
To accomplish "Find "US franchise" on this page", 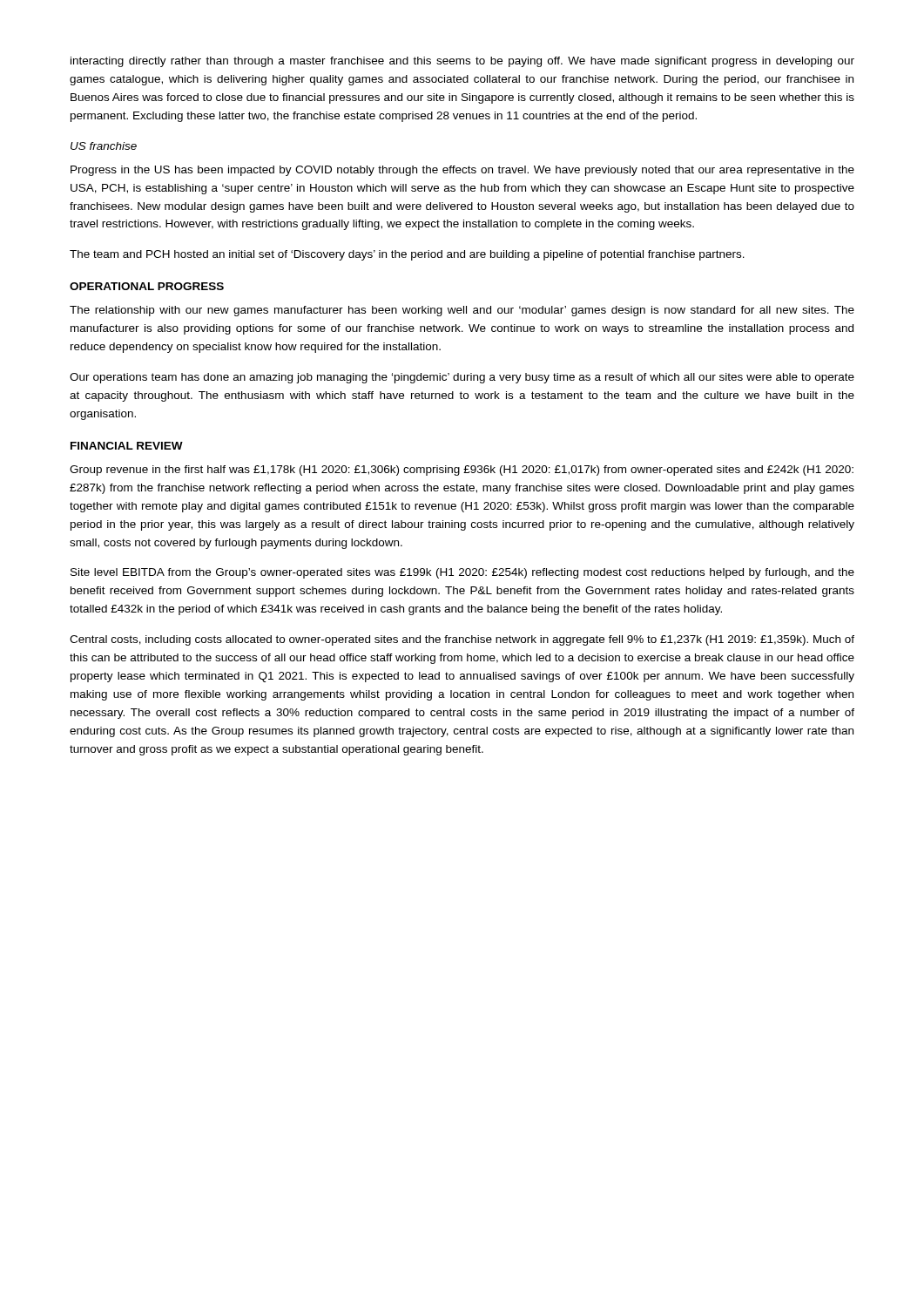I will click(103, 146).
